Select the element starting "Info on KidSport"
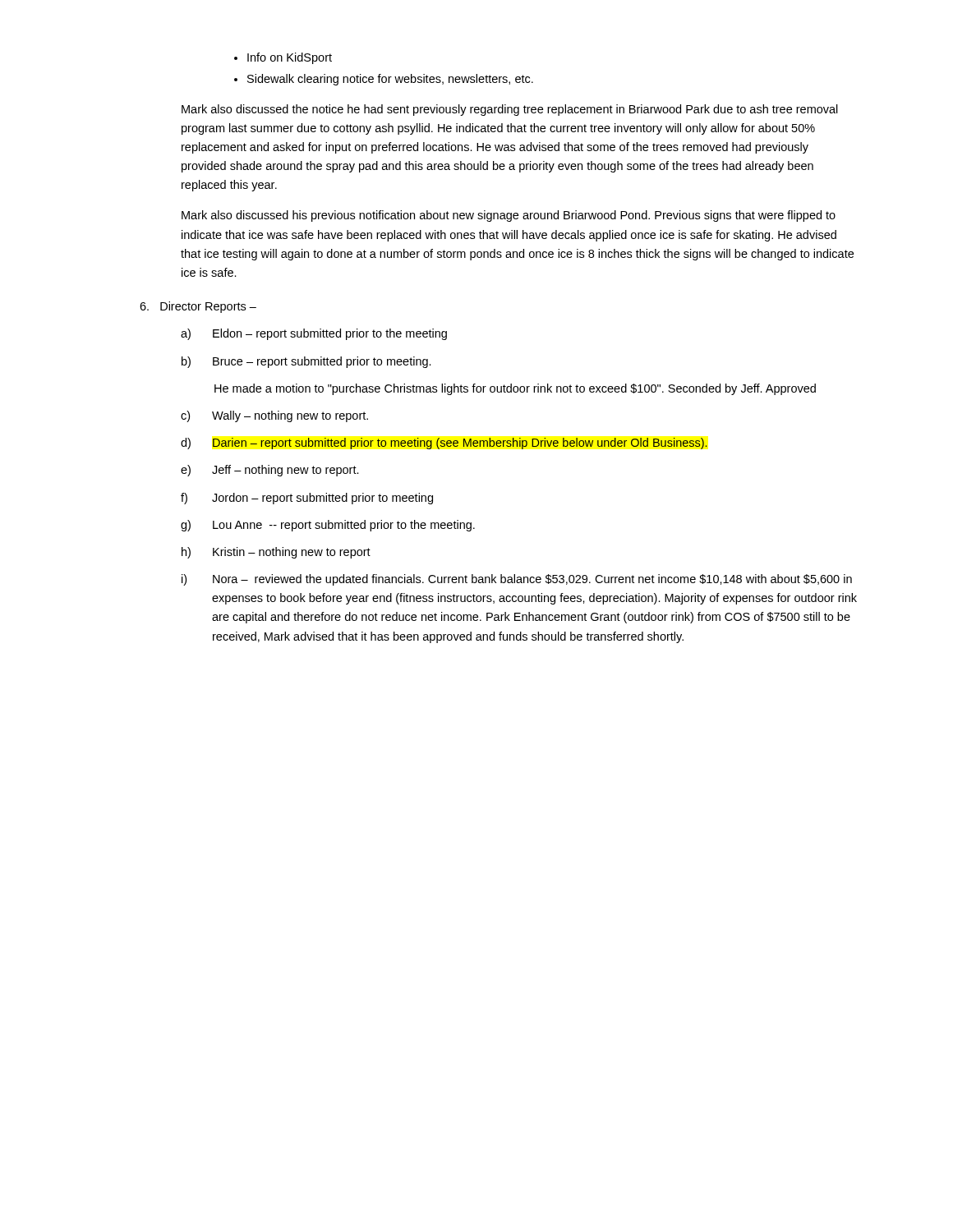This screenshot has height=1232, width=953. coord(289,57)
